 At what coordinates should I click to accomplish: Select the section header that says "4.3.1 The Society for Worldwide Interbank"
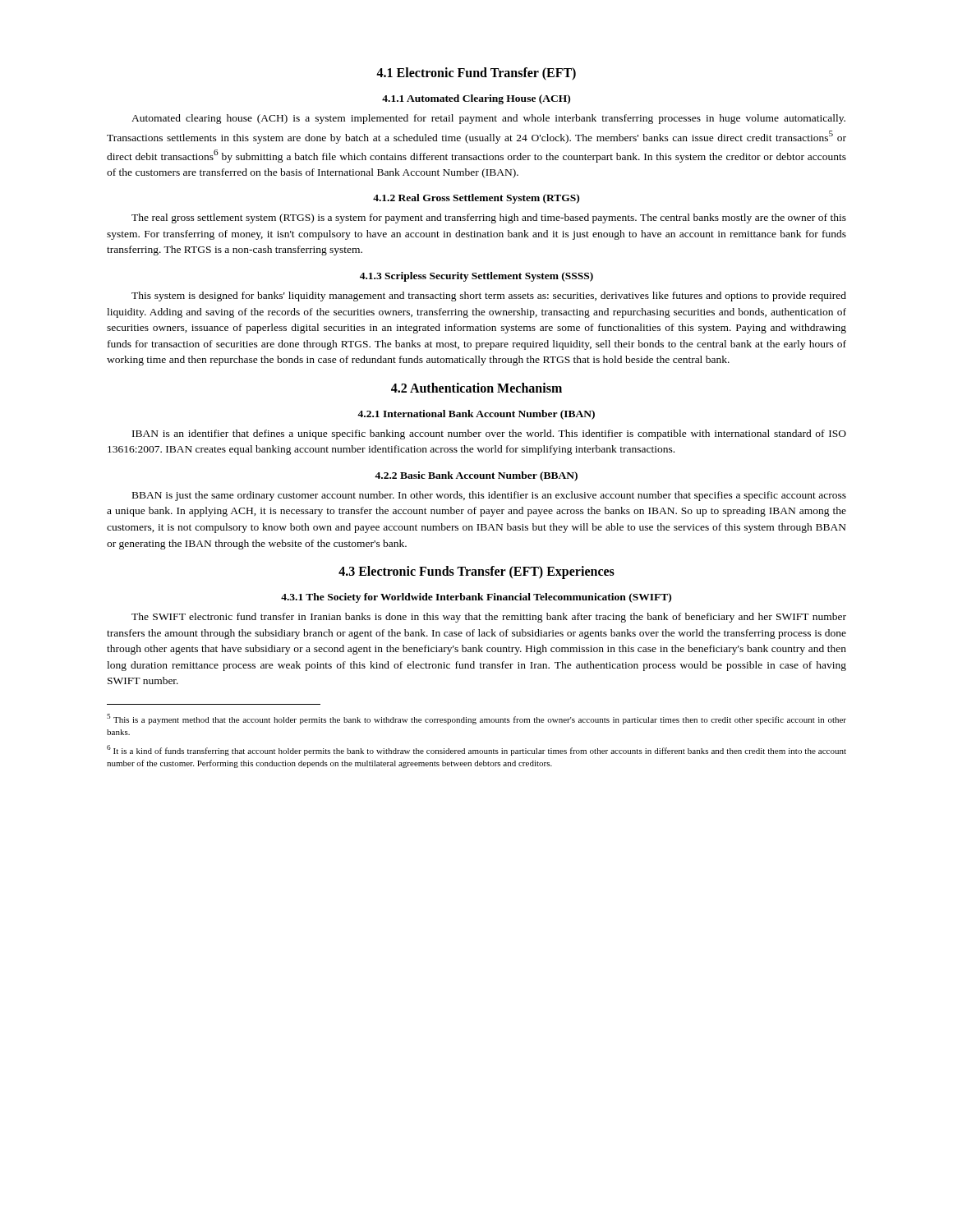(x=476, y=597)
